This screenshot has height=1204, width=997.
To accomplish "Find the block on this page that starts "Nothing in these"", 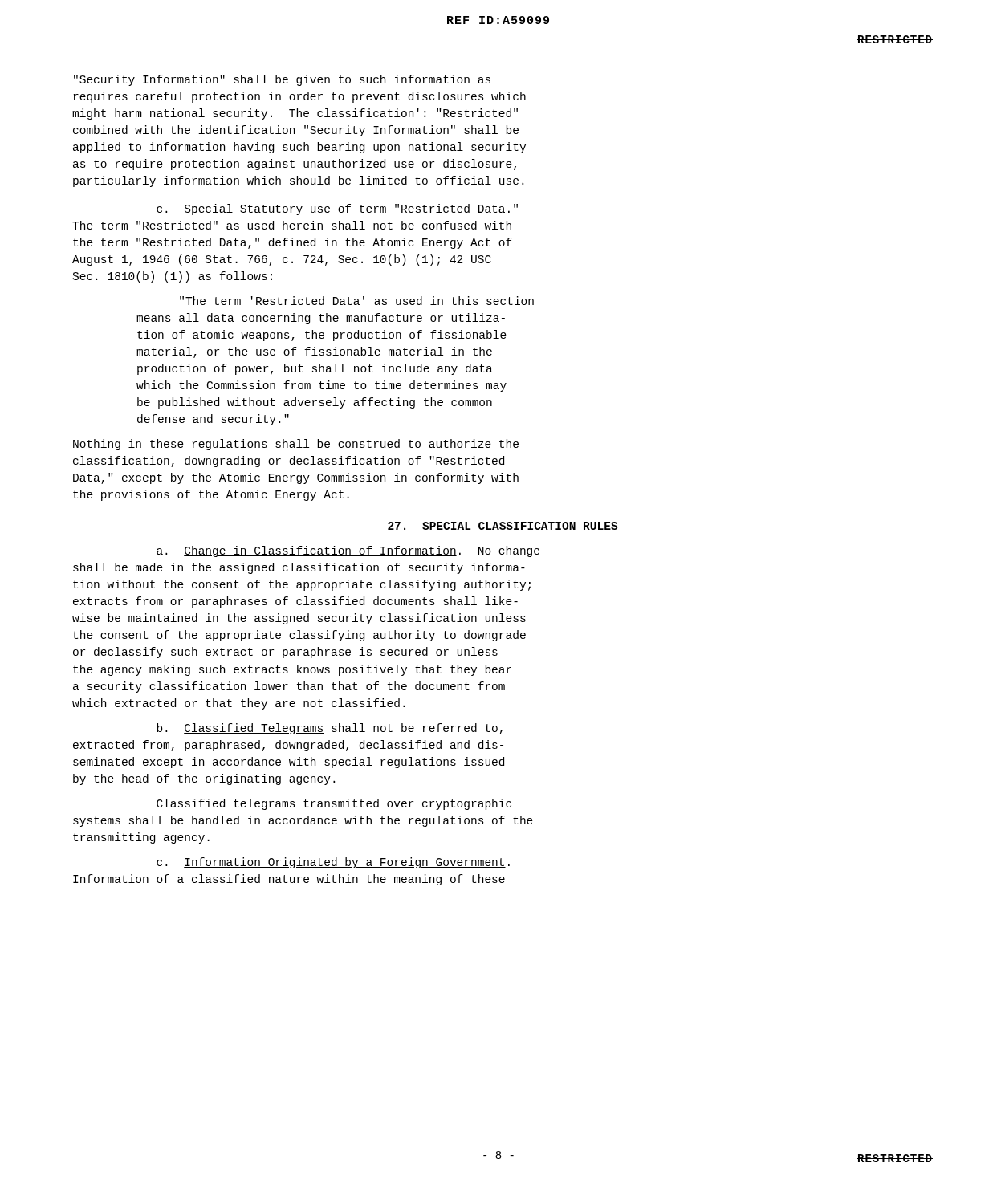I will (296, 470).
